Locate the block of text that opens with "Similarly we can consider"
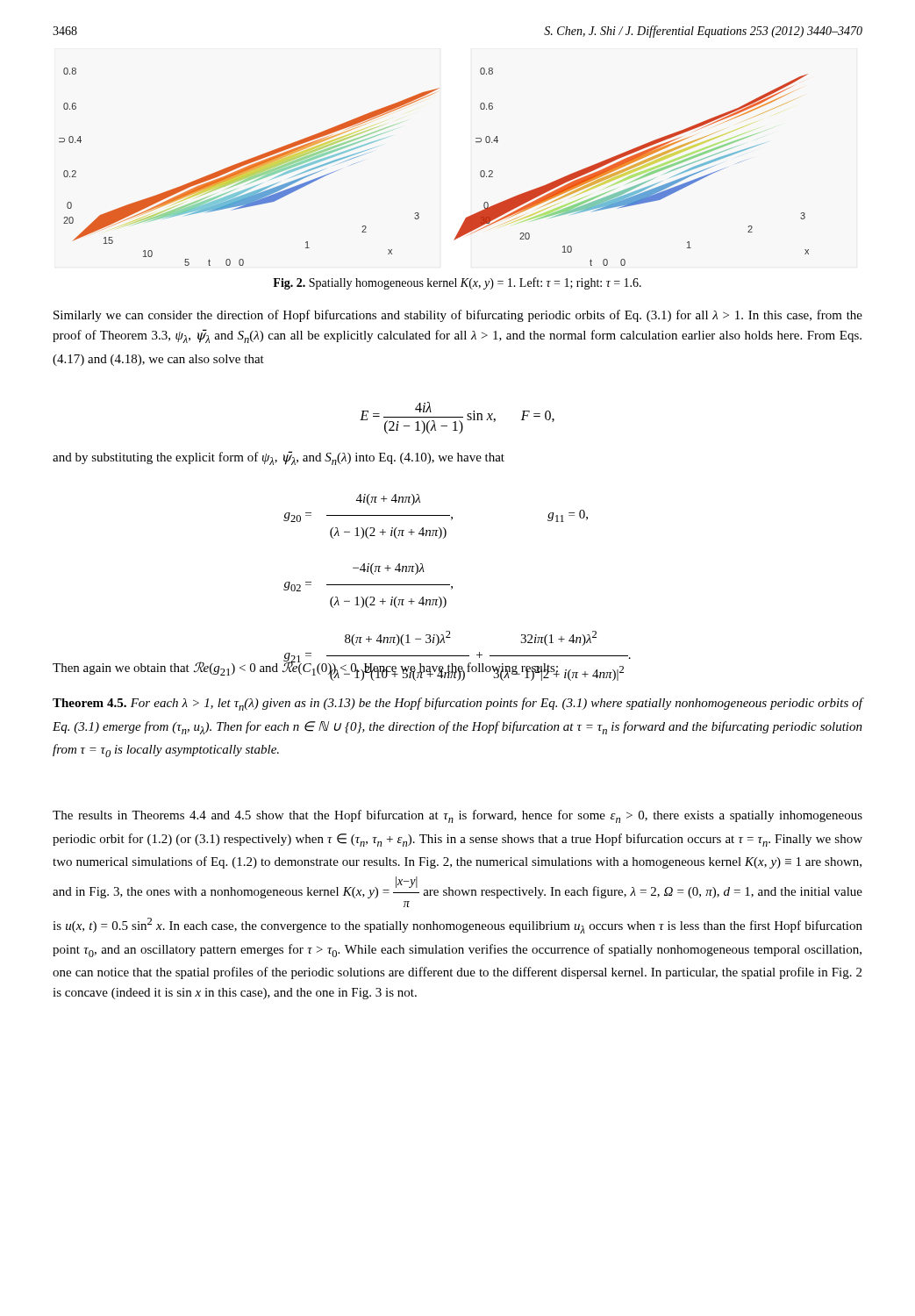The width and height of the screenshot is (915, 1316). tap(458, 337)
